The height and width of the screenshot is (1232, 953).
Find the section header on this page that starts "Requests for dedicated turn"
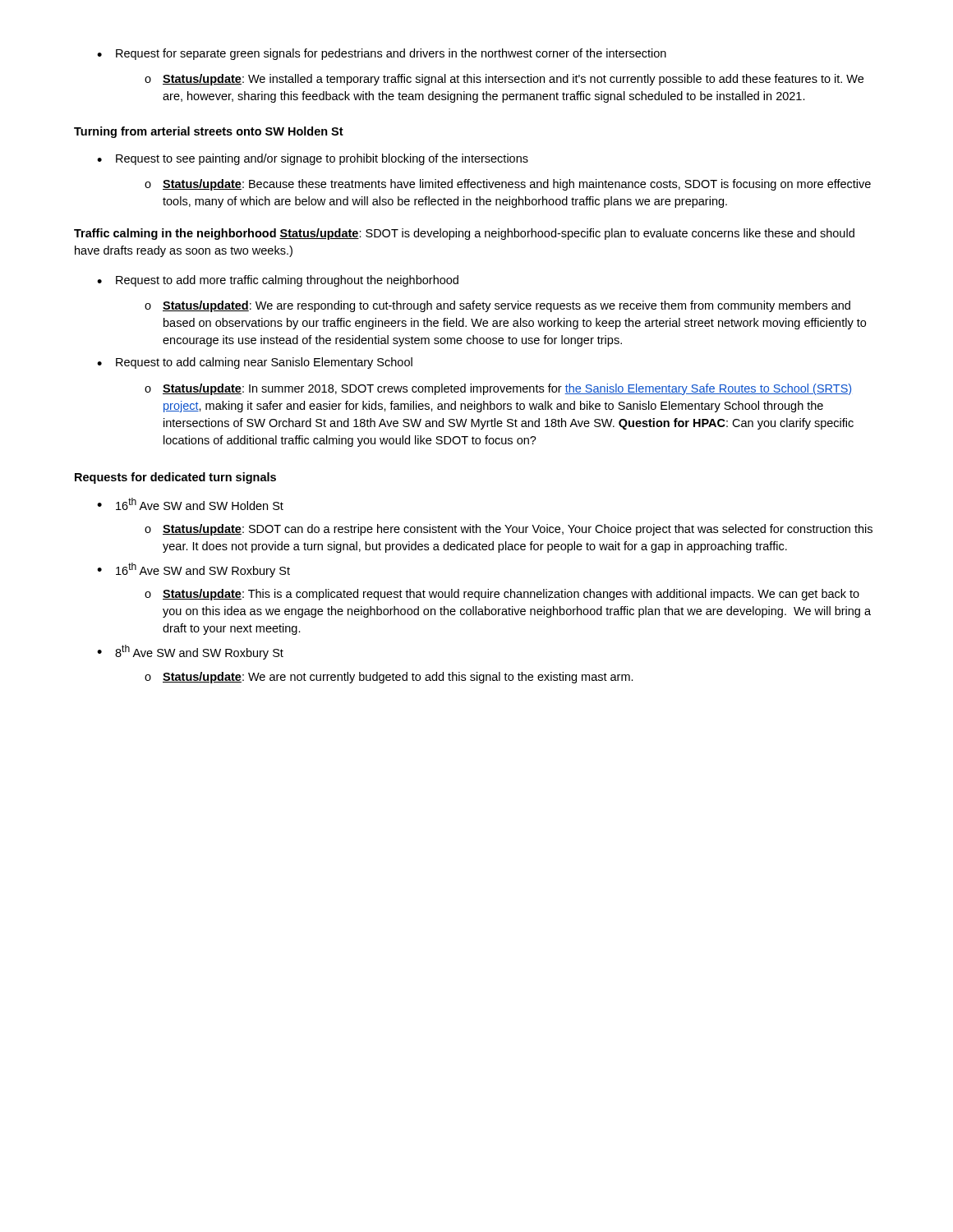tap(175, 477)
